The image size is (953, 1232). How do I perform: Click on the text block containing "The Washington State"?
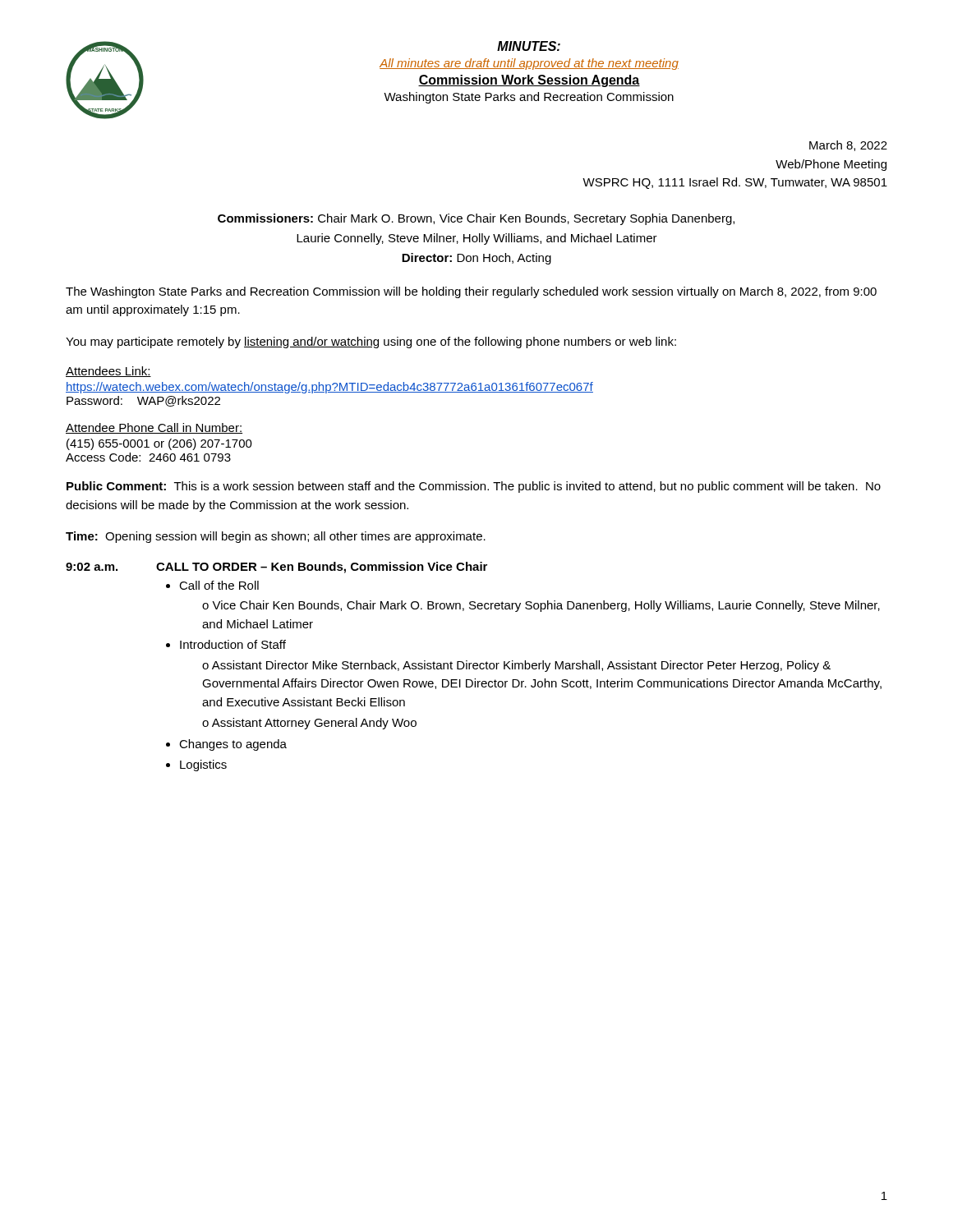click(x=471, y=300)
